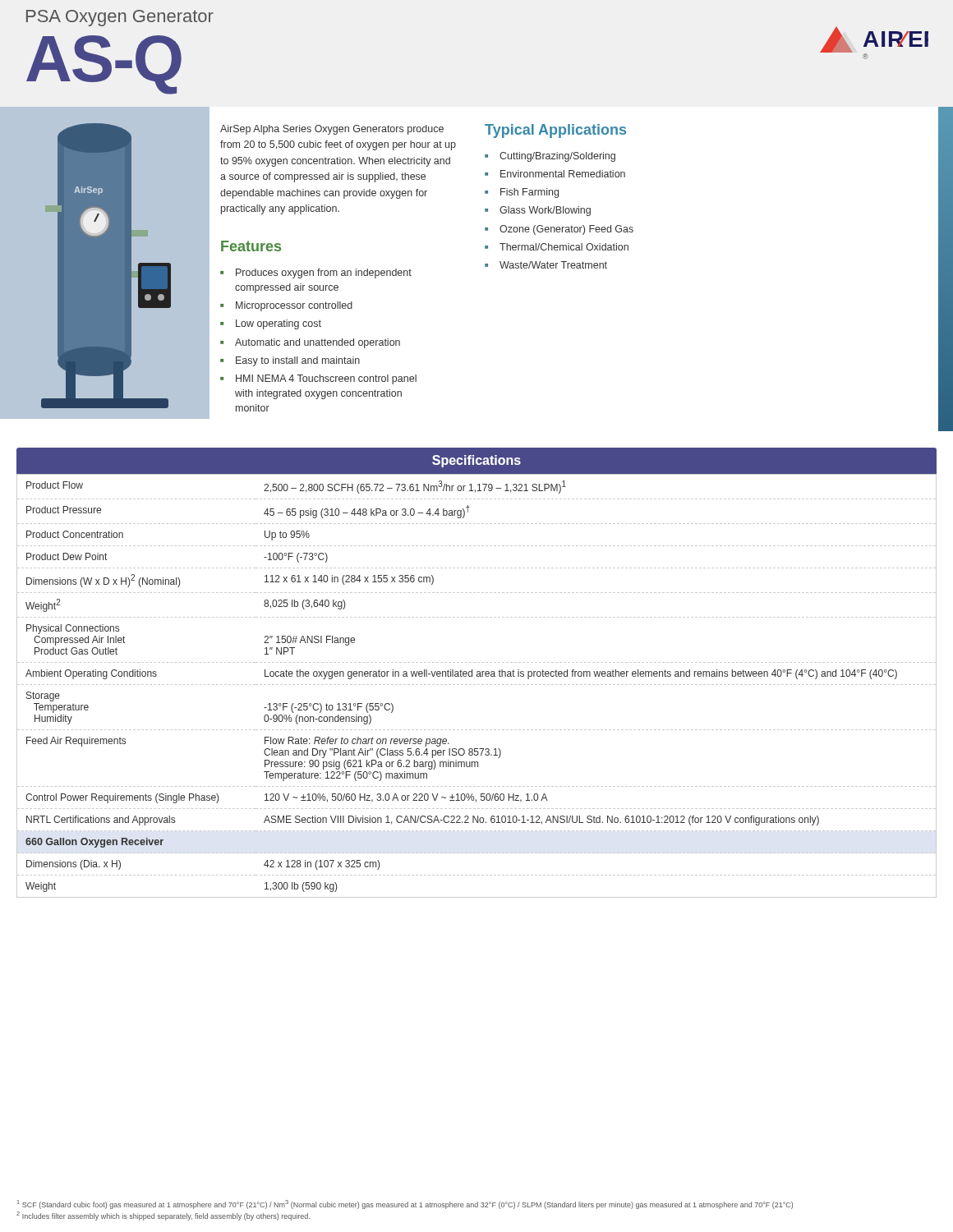Image resolution: width=953 pixels, height=1232 pixels.
Task: Click on the title that says "PSA Oxygen Generator AS-Q"
Action: click(119, 49)
